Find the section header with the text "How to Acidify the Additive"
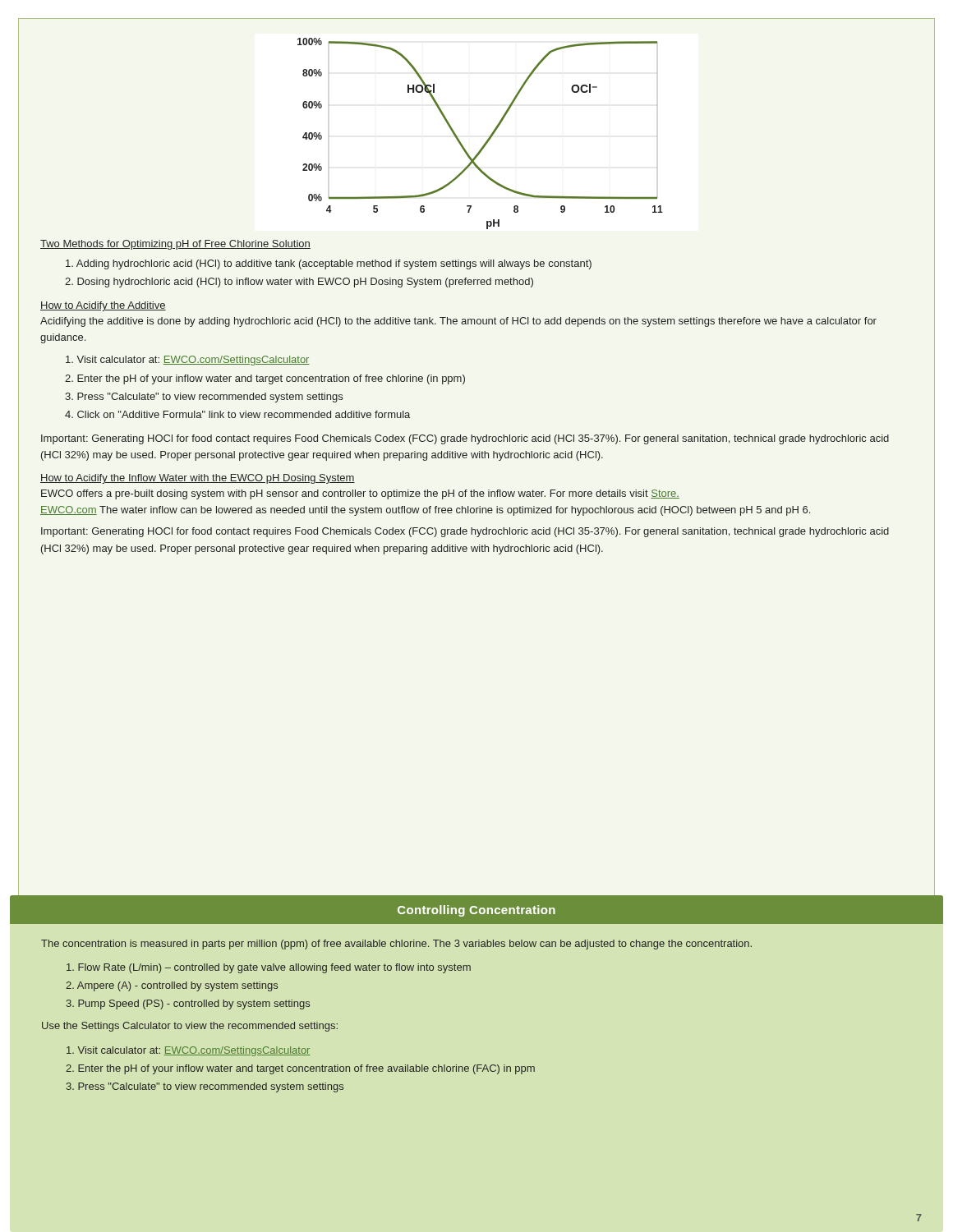Screen dimensions: 1232x953 pos(103,305)
